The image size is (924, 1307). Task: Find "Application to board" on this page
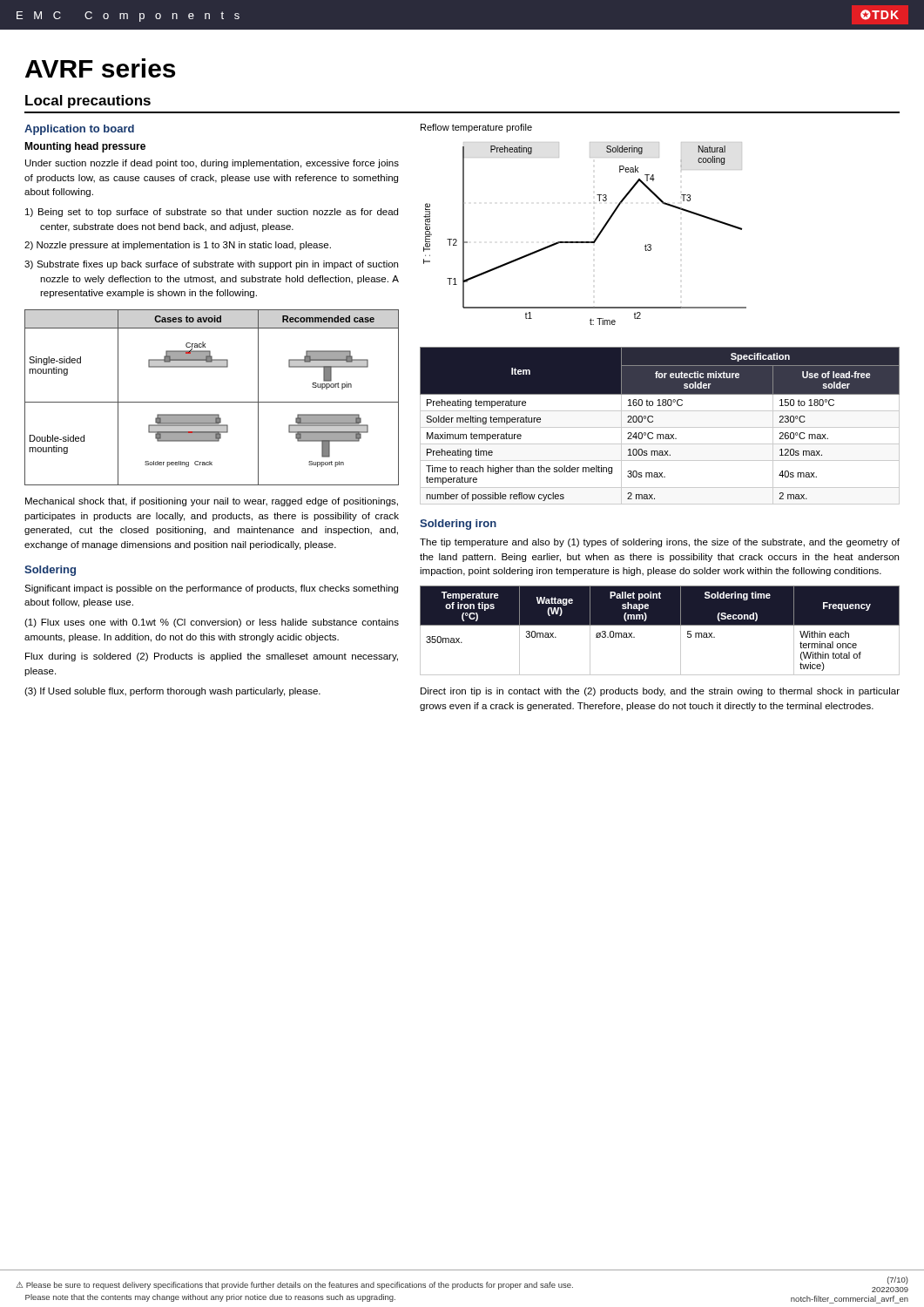tap(79, 128)
